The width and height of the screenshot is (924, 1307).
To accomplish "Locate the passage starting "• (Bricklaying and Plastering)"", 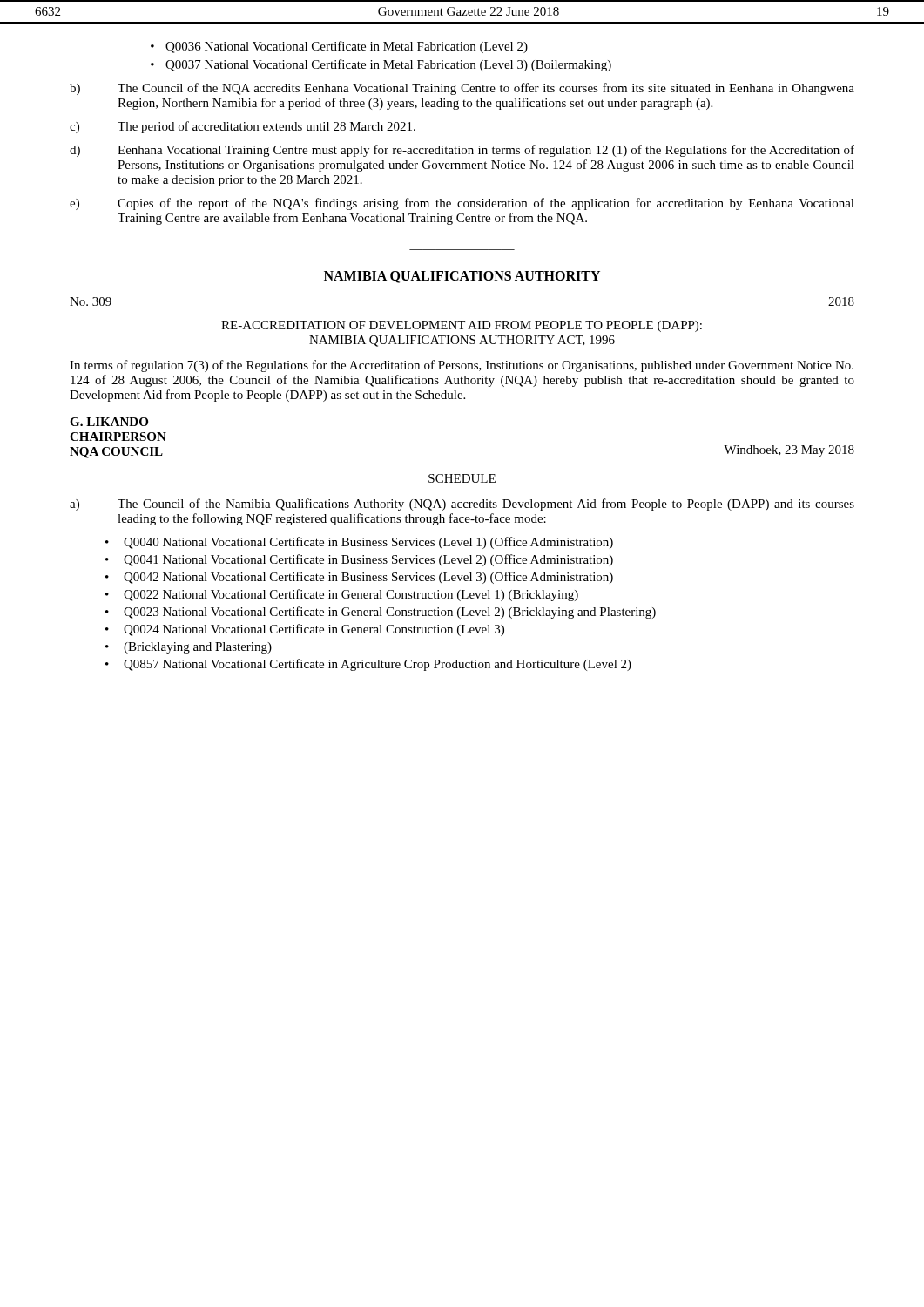I will (189, 648).
